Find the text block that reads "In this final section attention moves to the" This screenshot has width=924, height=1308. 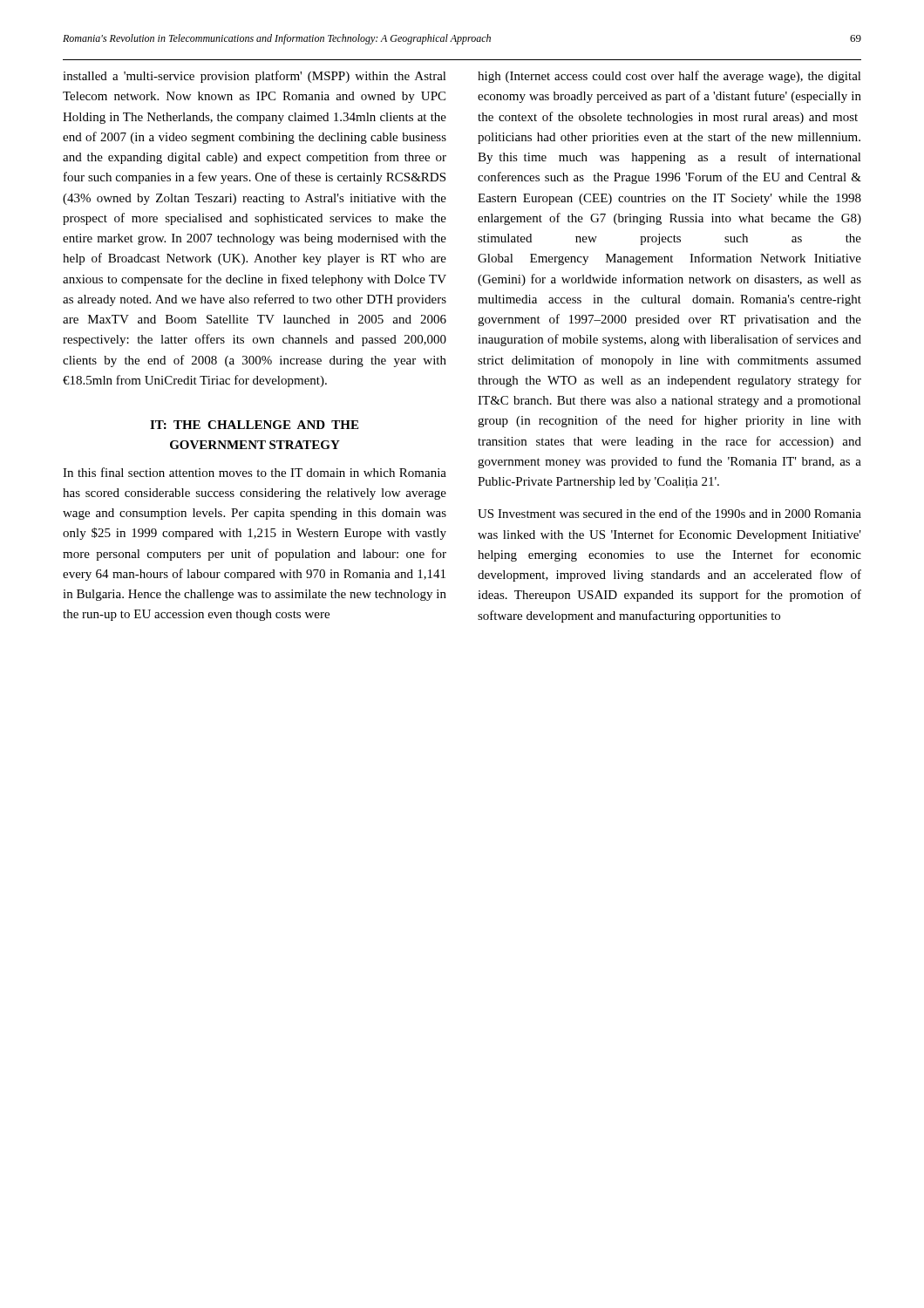pyautogui.click(x=255, y=544)
